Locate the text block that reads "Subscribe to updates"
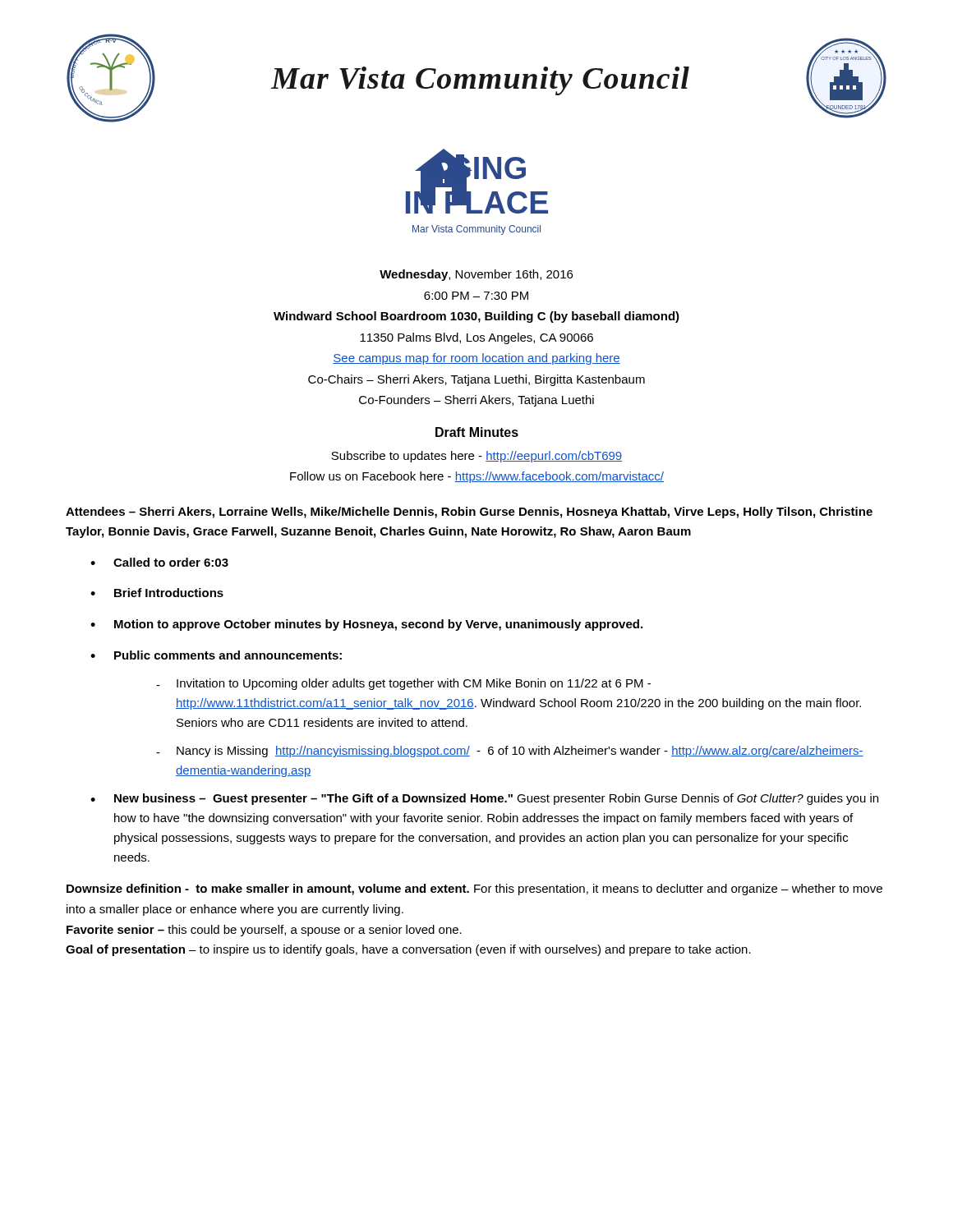 click(476, 466)
